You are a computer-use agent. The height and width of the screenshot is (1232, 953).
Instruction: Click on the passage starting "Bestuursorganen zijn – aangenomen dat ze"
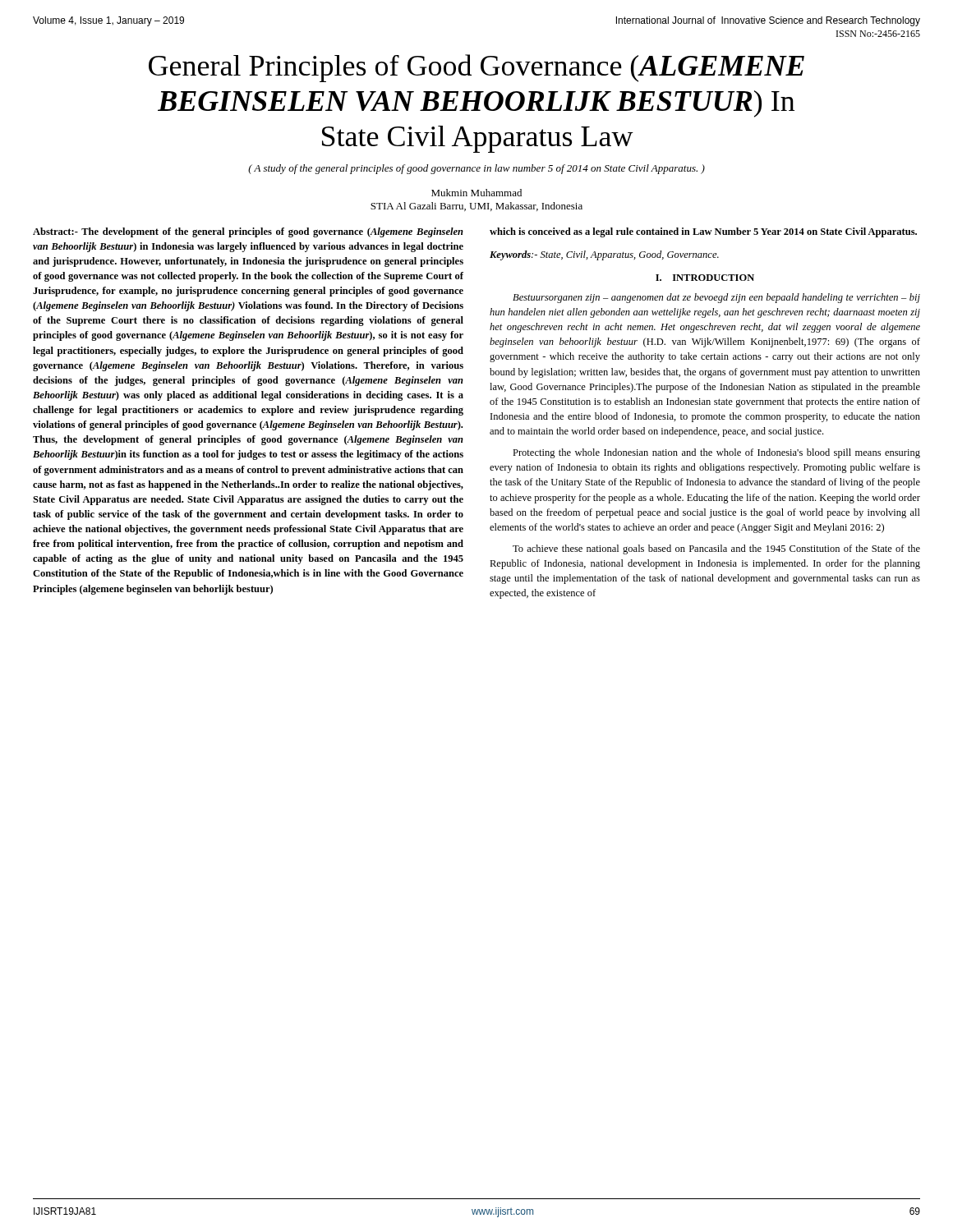point(705,445)
